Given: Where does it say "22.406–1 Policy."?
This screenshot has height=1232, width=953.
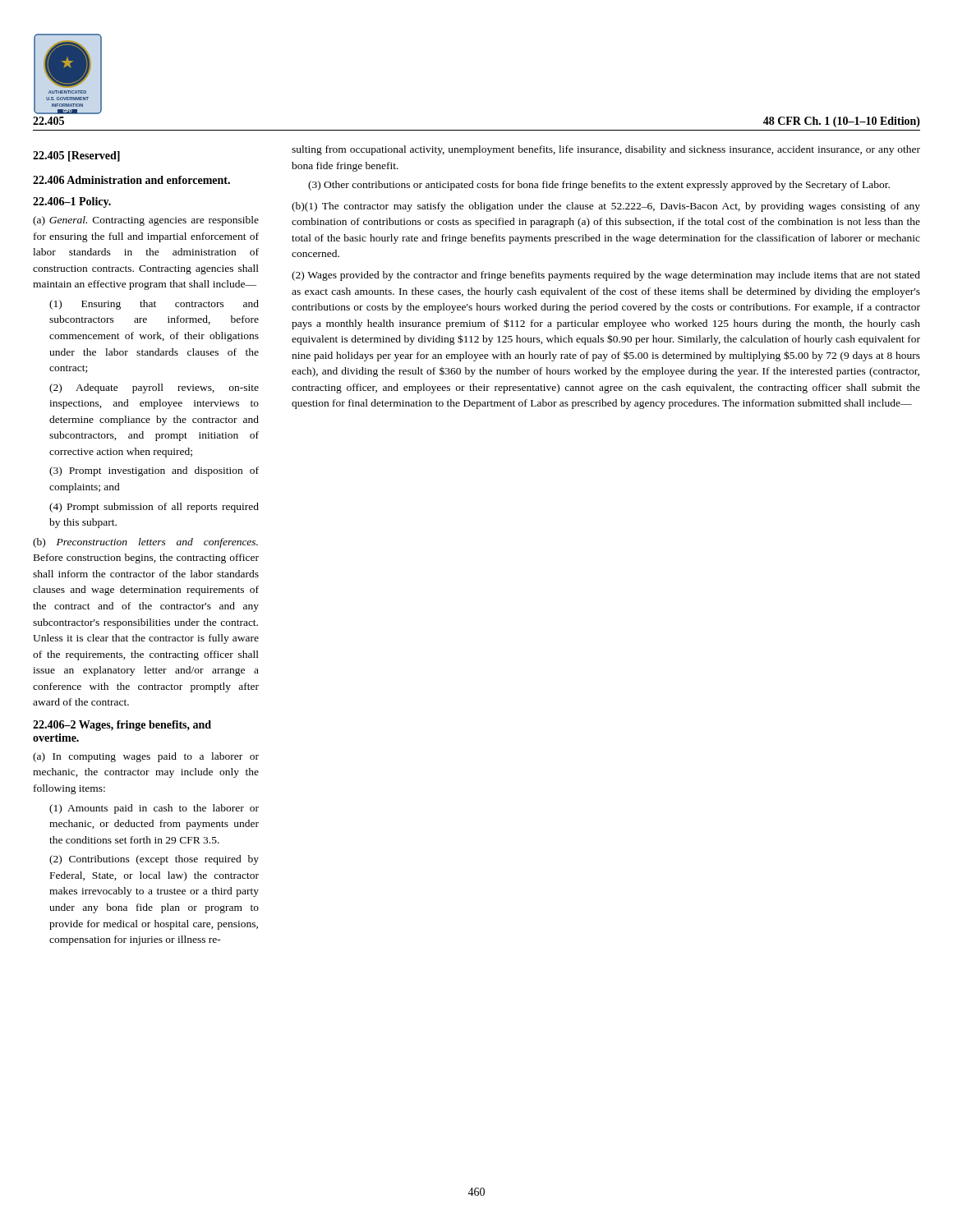Looking at the screenshot, I should [72, 202].
